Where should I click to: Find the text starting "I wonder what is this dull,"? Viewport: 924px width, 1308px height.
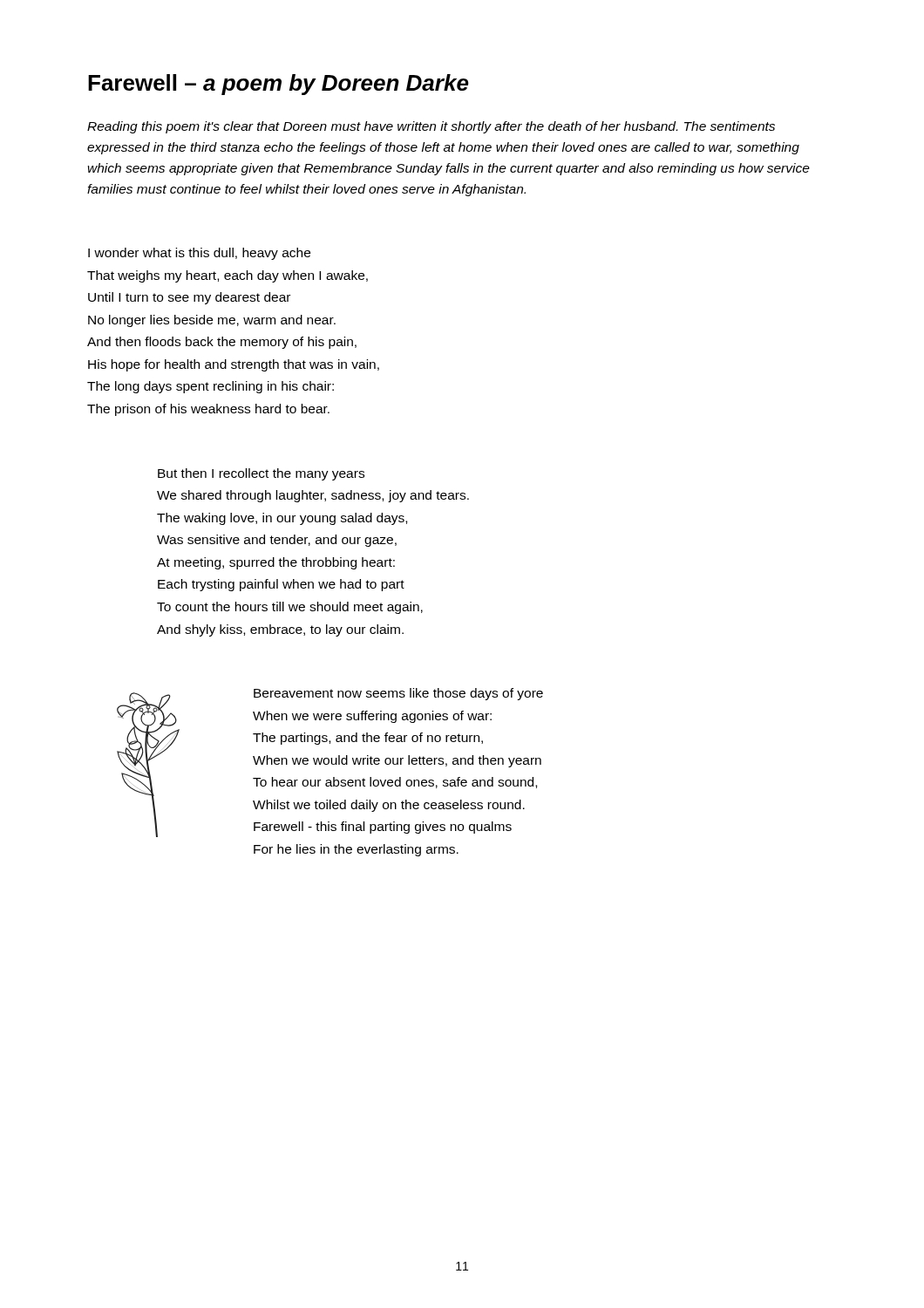point(234,331)
